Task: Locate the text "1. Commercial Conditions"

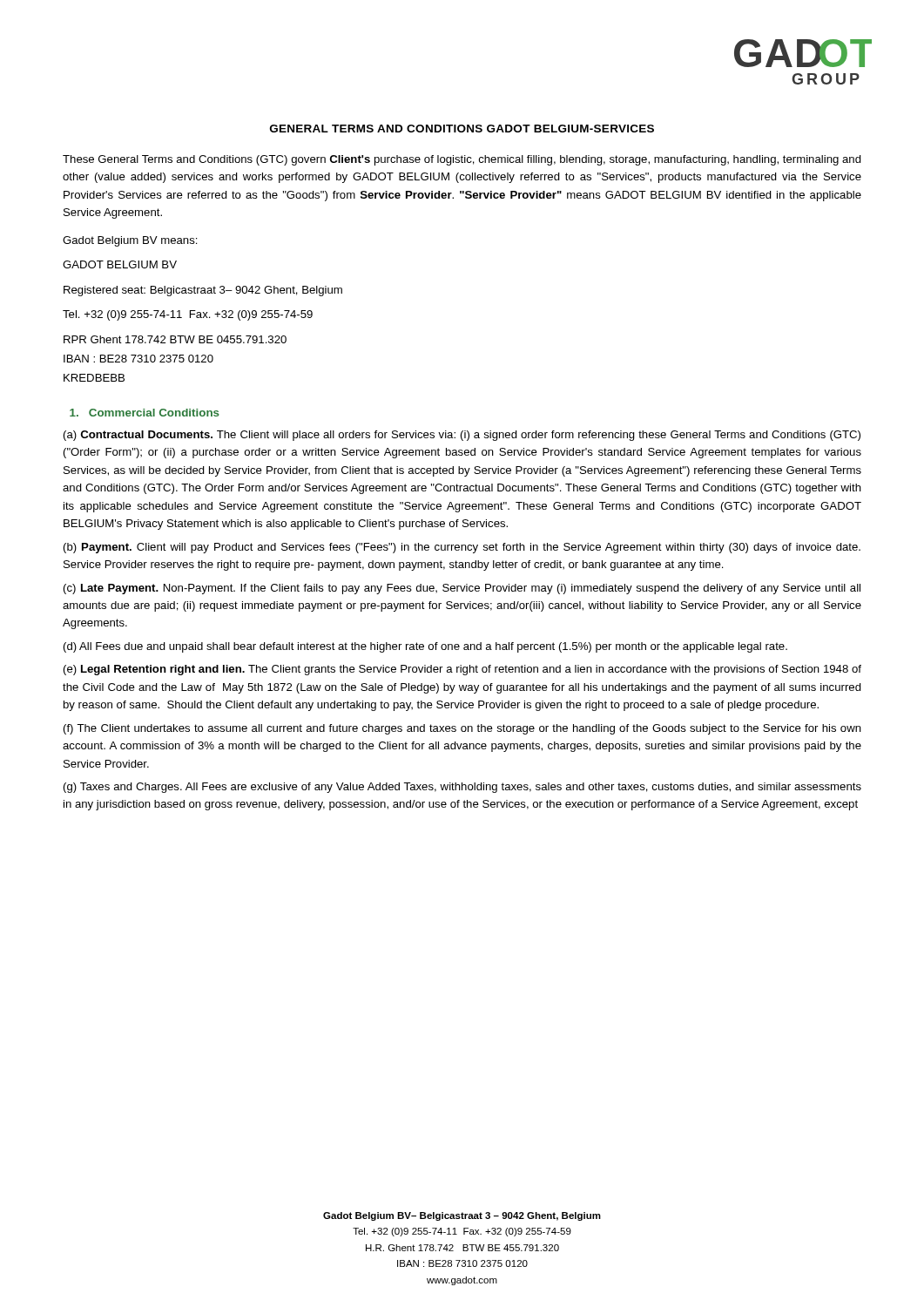Action: pos(141,412)
